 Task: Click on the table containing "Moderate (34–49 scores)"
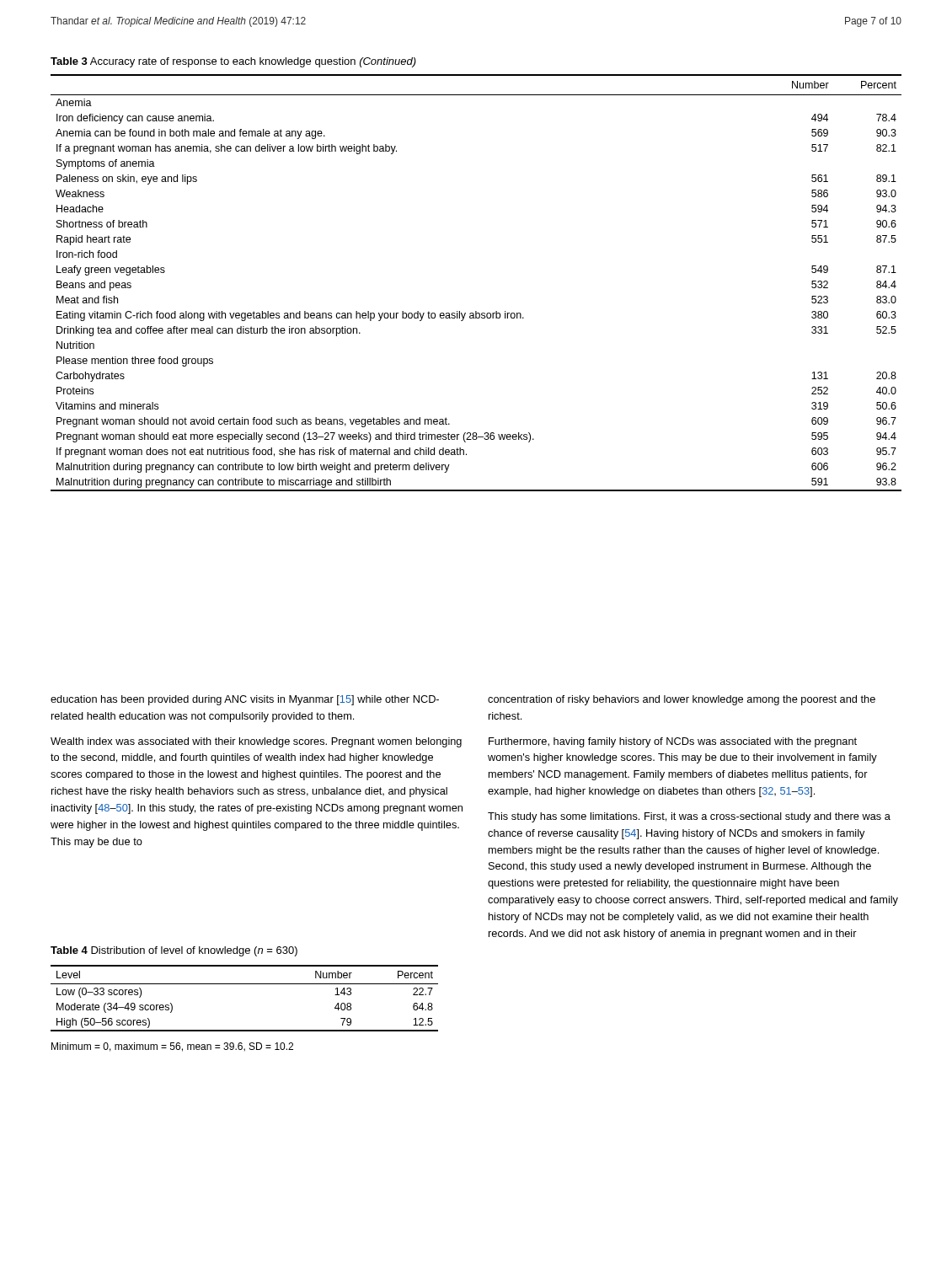pyautogui.click(x=244, y=998)
